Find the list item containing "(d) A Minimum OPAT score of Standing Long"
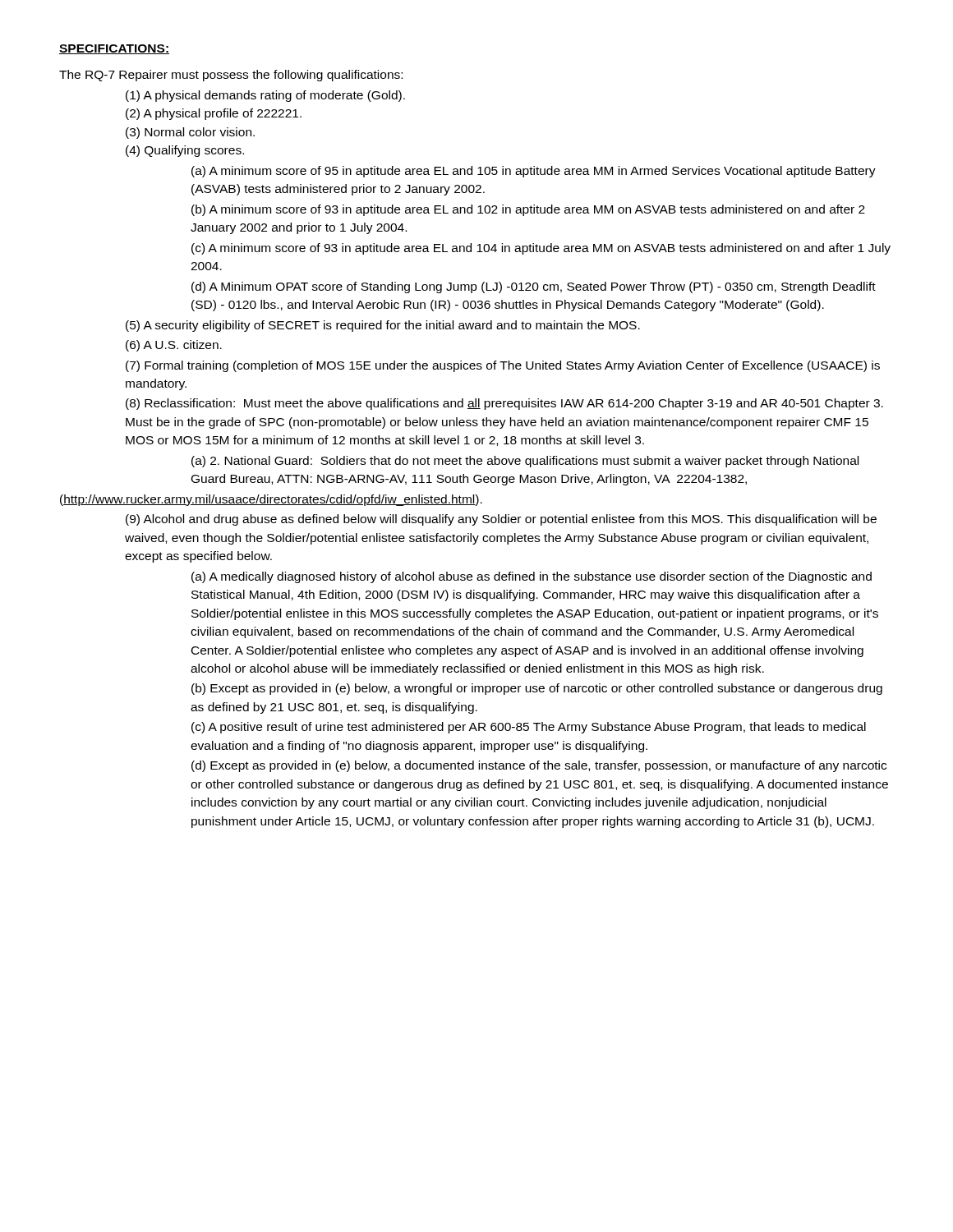This screenshot has width=953, height=1232. [x=533, y=295]
